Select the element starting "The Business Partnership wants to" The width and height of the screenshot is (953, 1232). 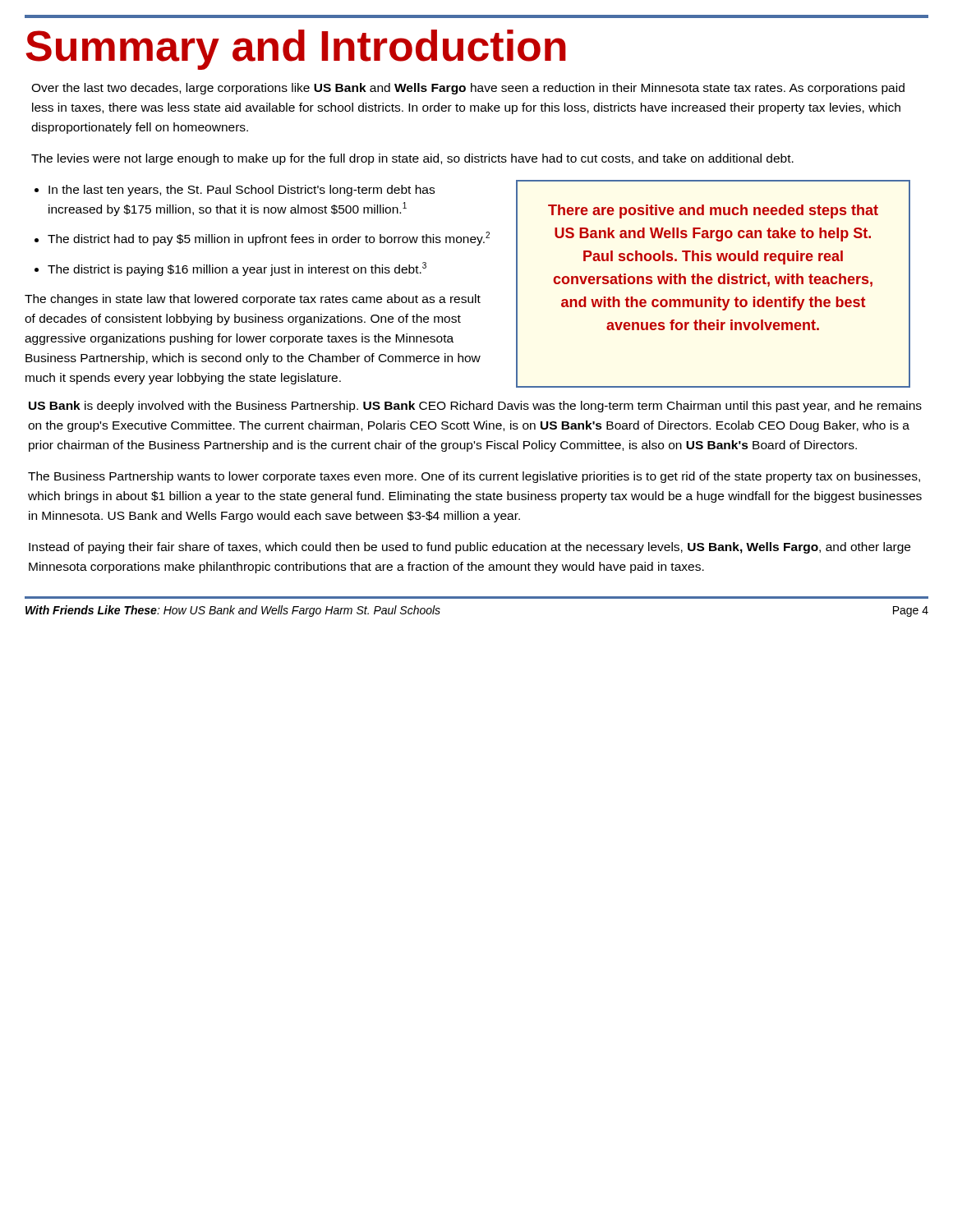(475, 496)
